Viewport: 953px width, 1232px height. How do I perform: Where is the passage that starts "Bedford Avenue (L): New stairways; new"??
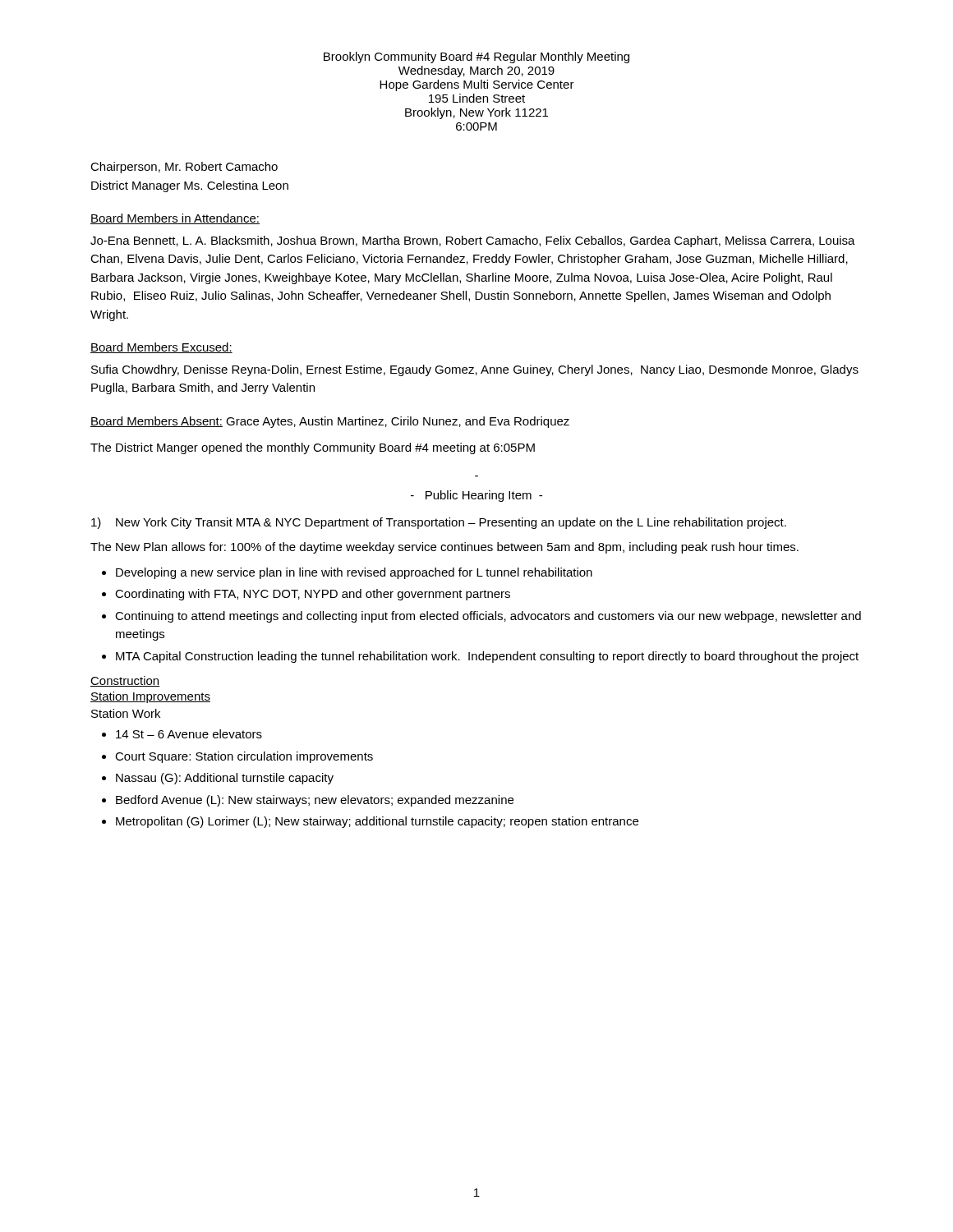(315, 799)
